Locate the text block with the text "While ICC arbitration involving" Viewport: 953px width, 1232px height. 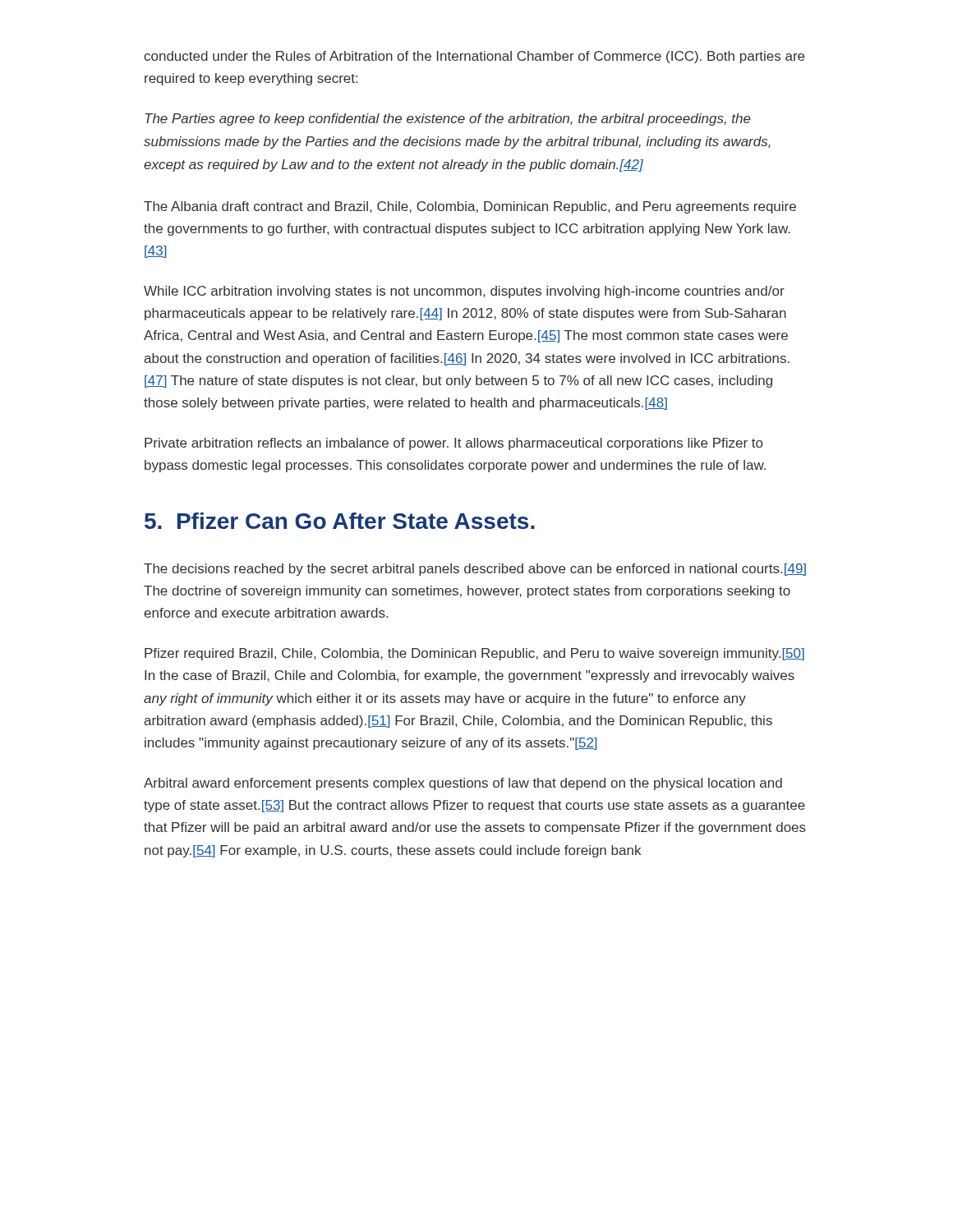click(x=467, y=347)
